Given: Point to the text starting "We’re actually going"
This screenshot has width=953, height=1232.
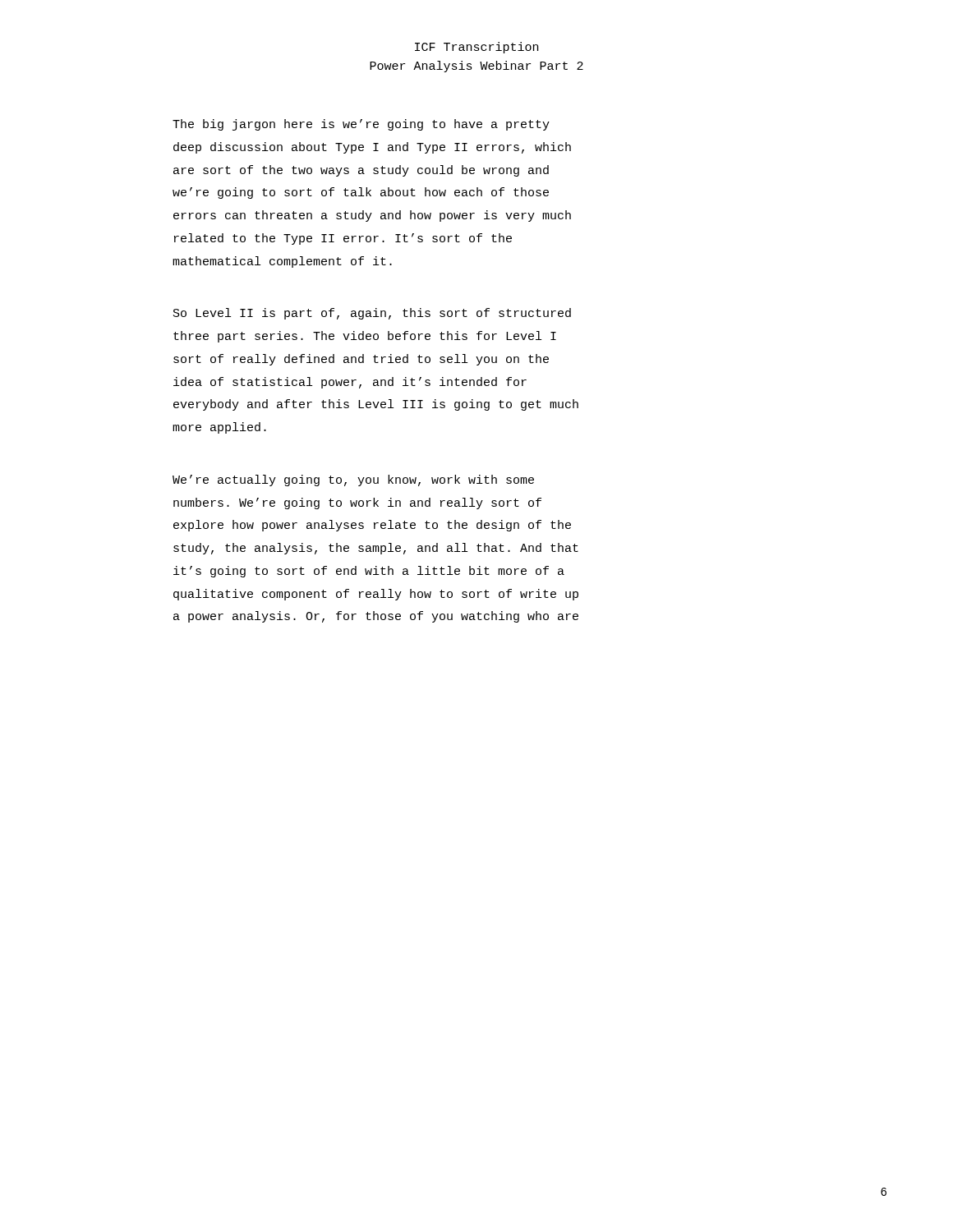Looking at the screenshot, I should (376, 549).
